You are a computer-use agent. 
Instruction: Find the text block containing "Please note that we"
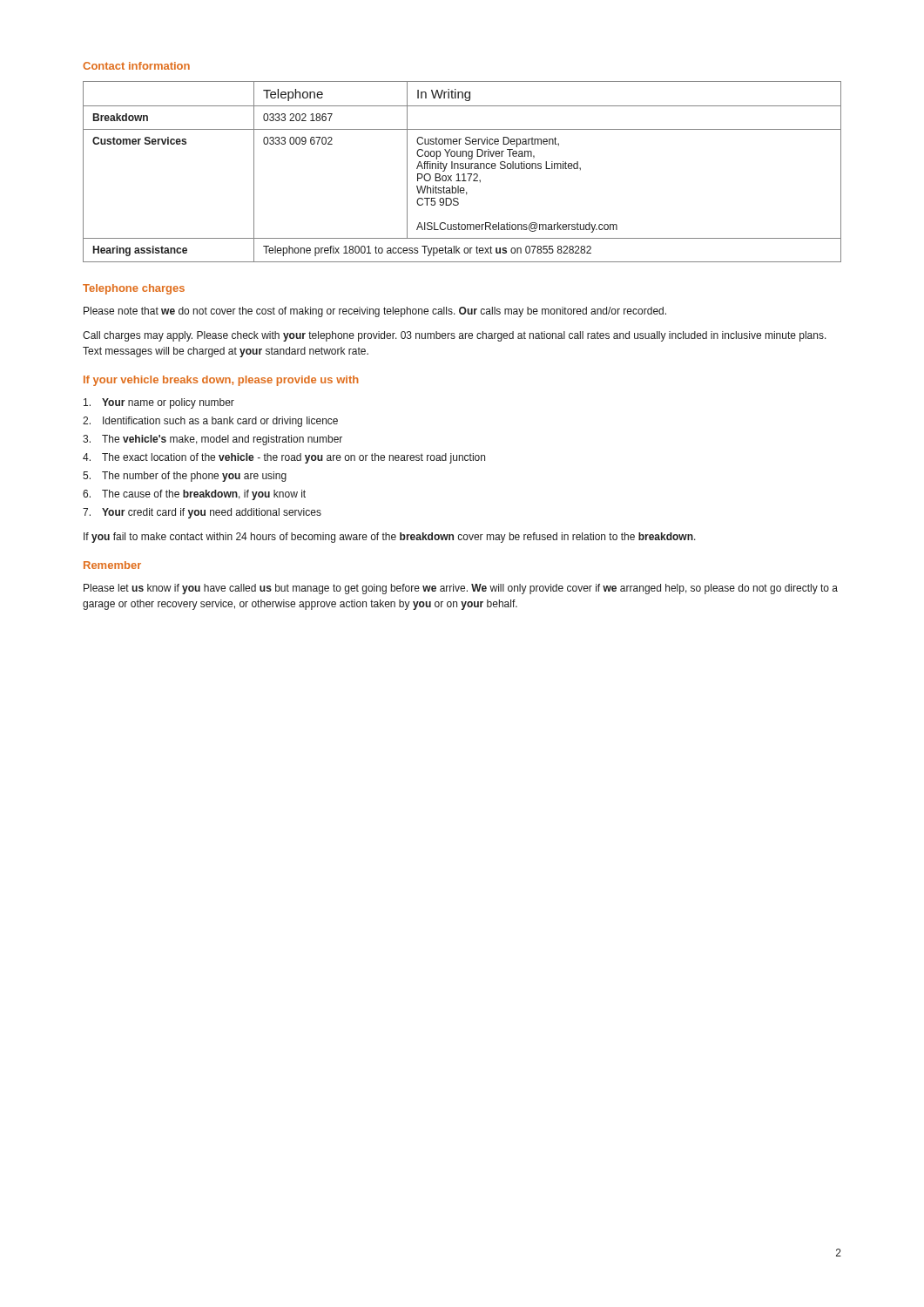[x=375, y=311]
